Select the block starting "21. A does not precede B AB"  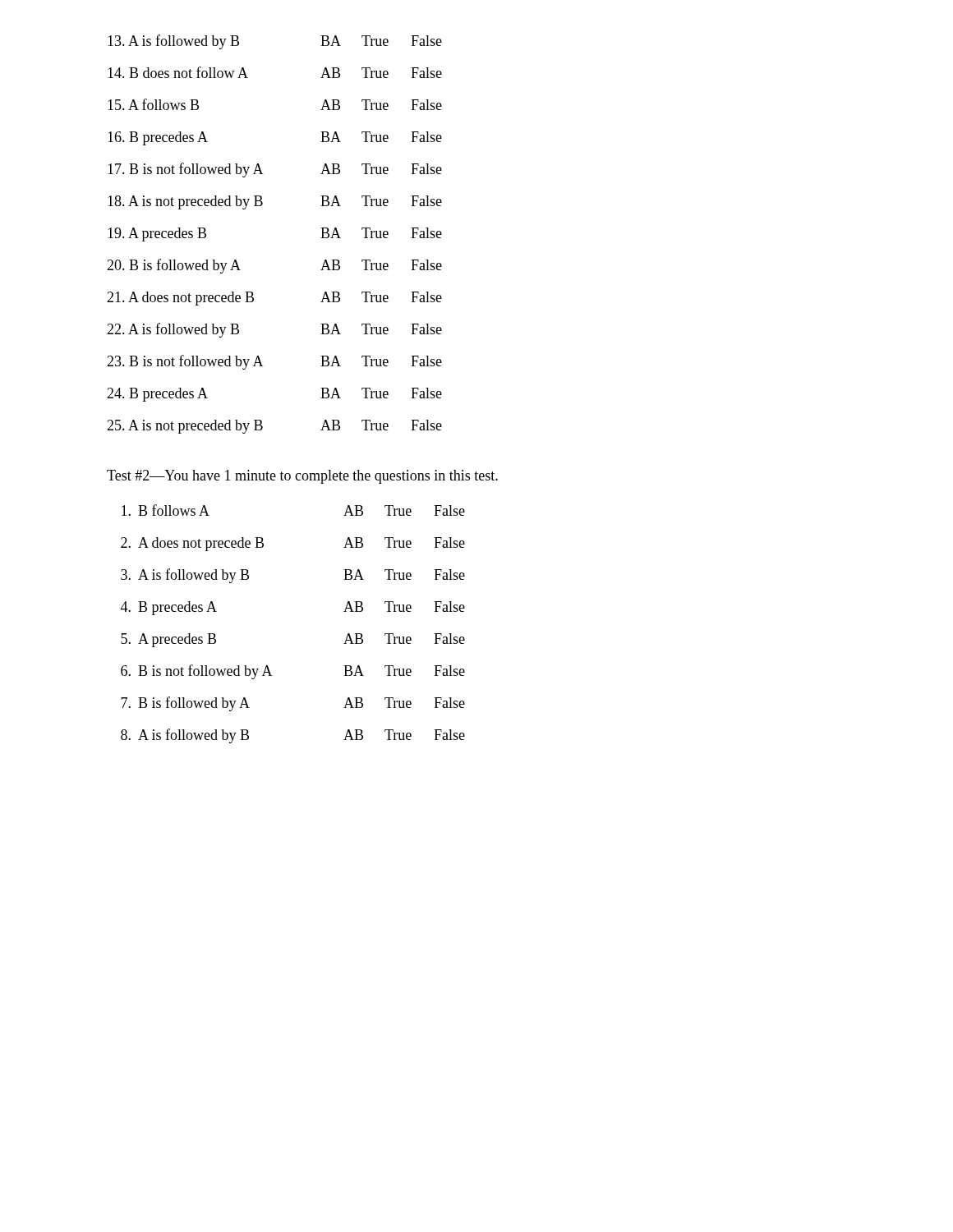coord(182,299)
